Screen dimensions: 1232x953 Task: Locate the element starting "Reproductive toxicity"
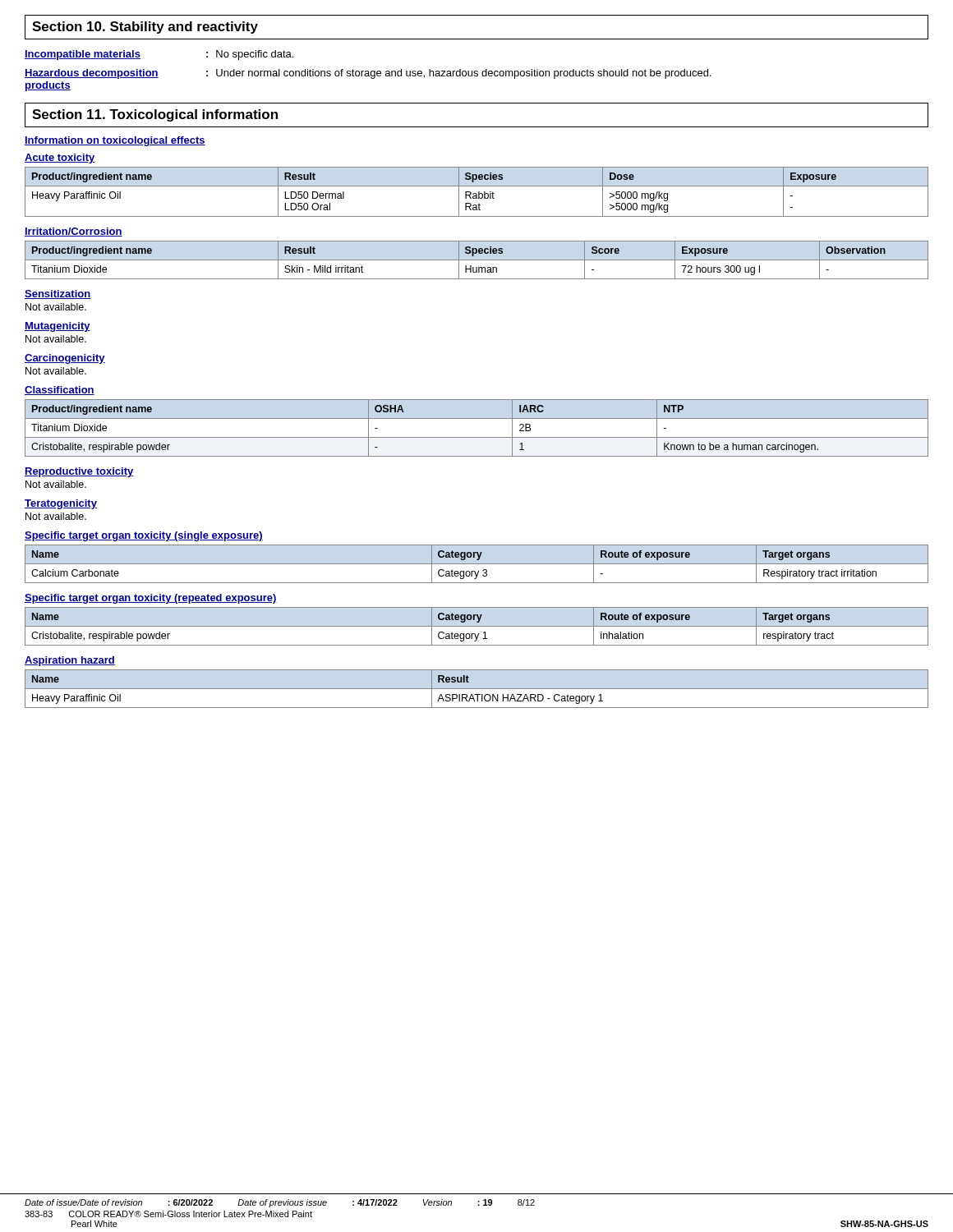coord(79,471)
